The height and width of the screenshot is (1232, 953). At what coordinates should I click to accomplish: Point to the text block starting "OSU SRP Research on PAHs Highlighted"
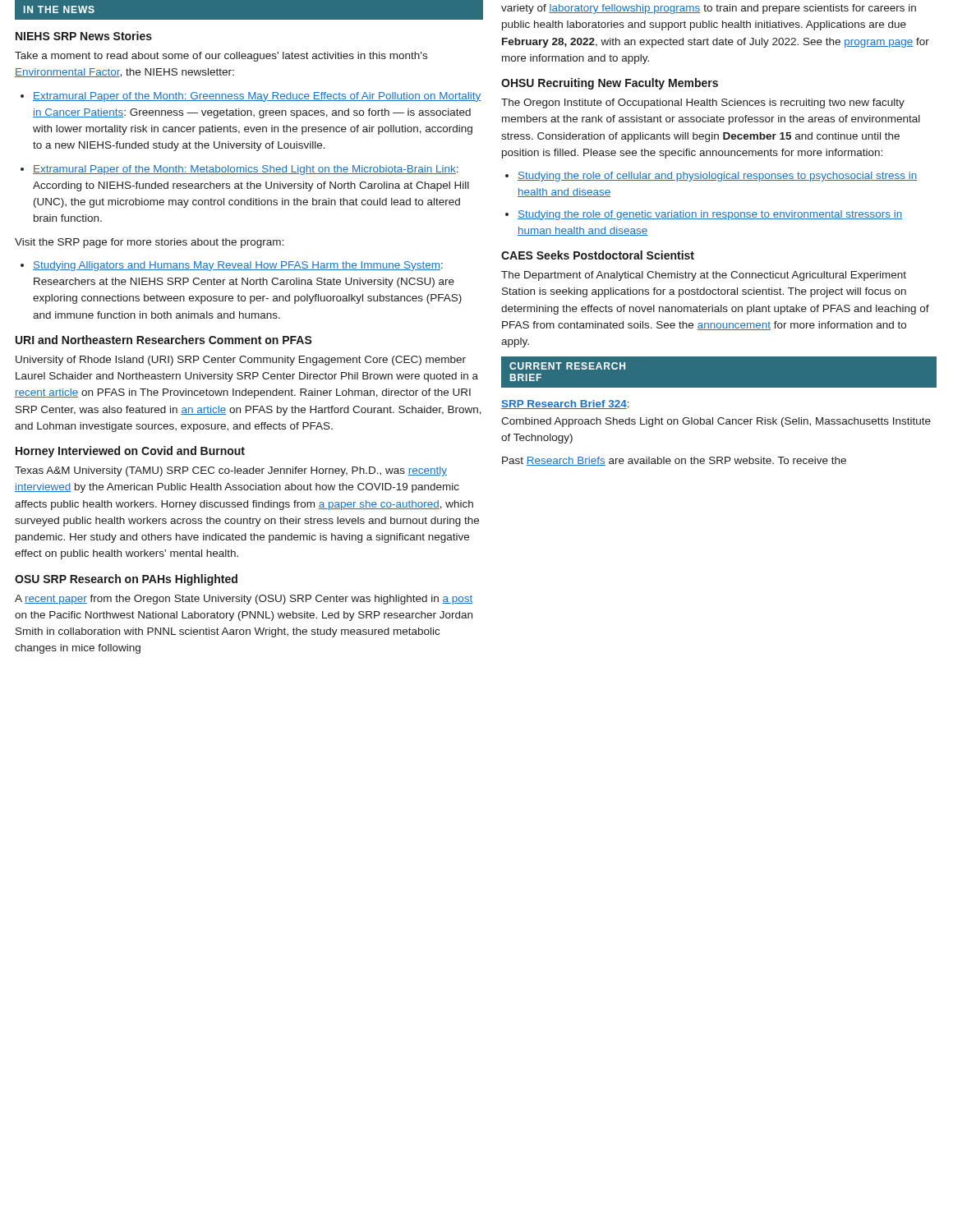(x=126, y=580)
